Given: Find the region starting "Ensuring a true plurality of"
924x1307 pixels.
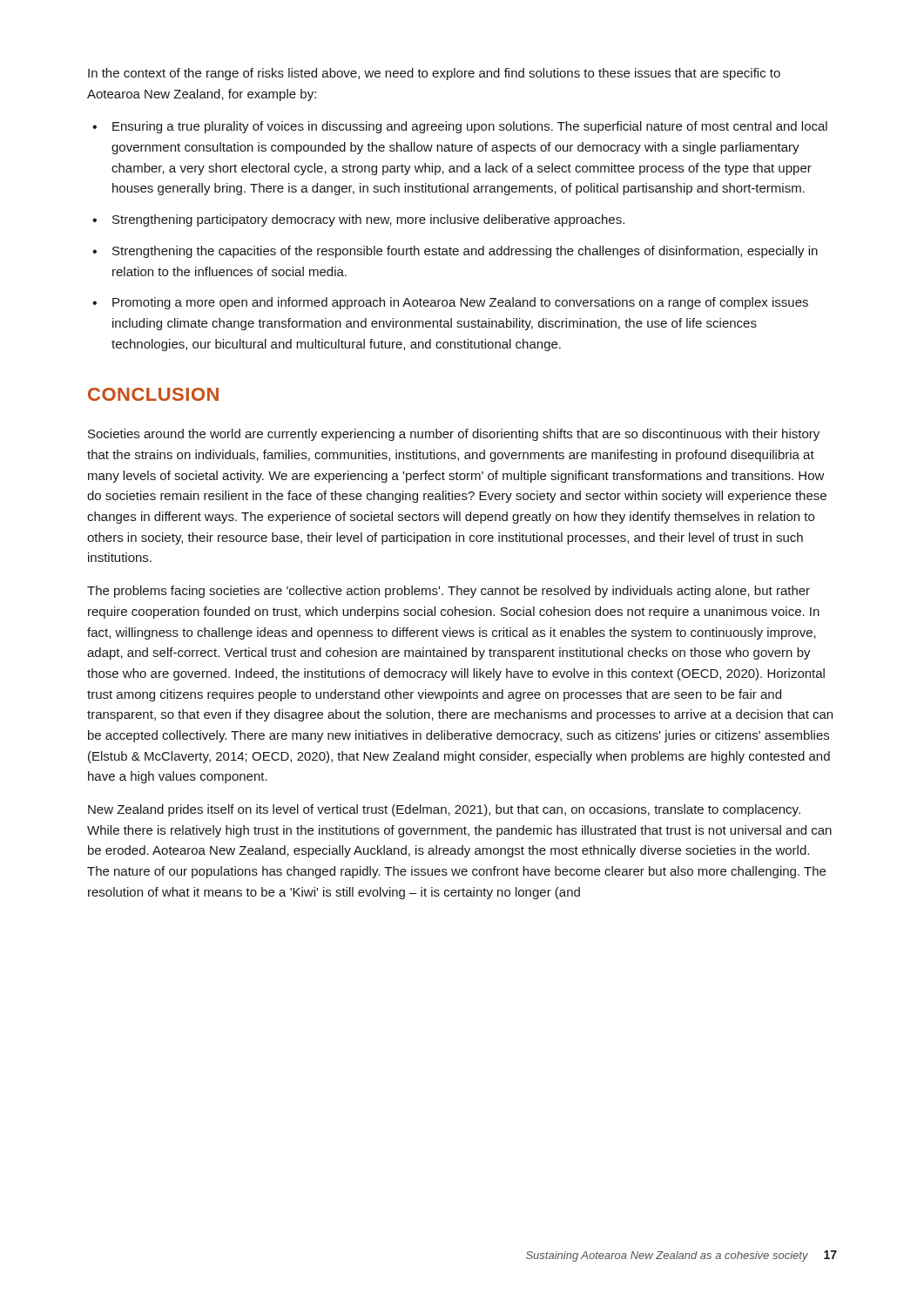Looking at the screenshot, I should (x=470, y=157).
